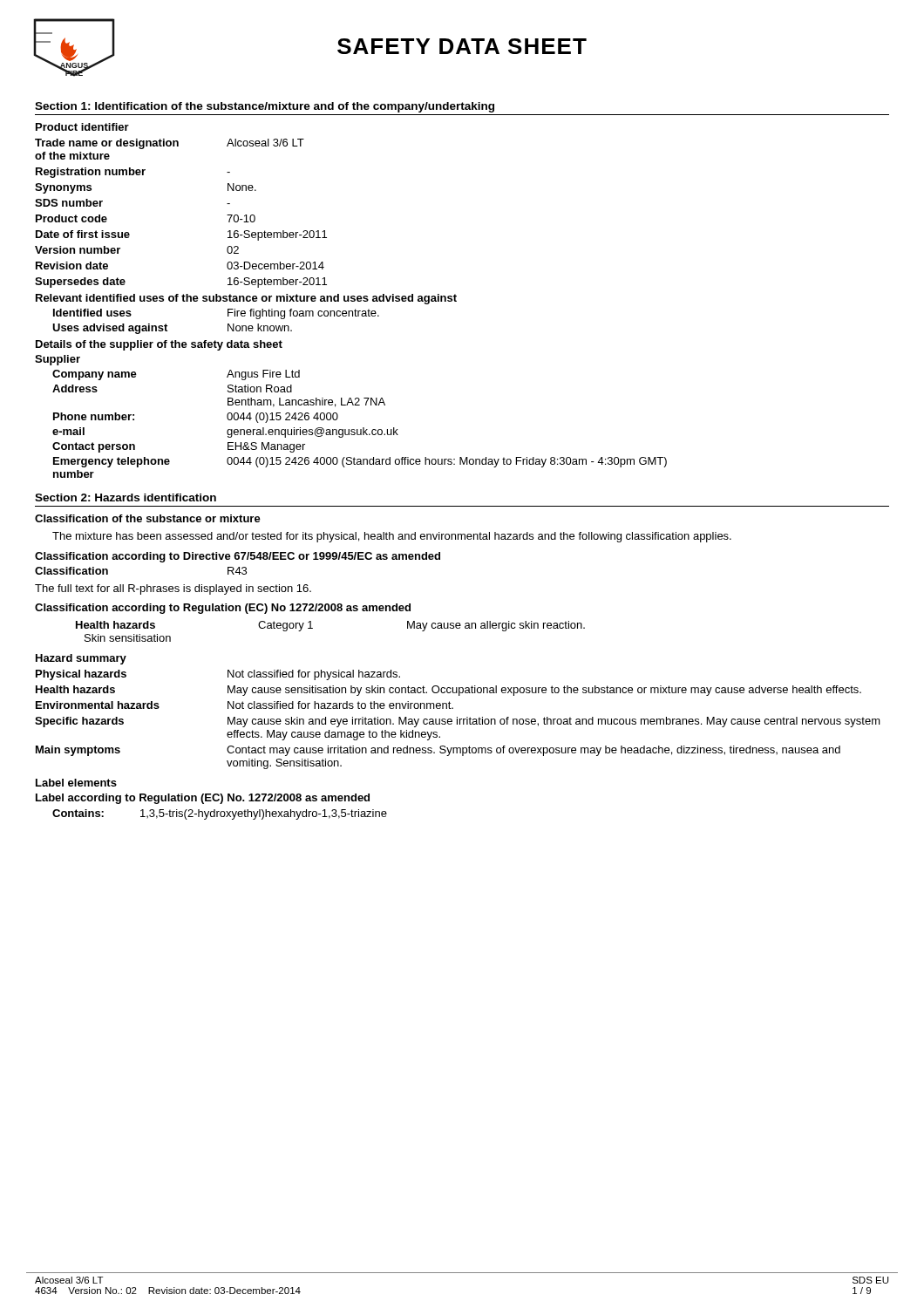The image size is (924, 1308).
Task: Where does it say "SAFETY DATA SHEET"?
Action: pyautogui.click(x=462, y=46)
